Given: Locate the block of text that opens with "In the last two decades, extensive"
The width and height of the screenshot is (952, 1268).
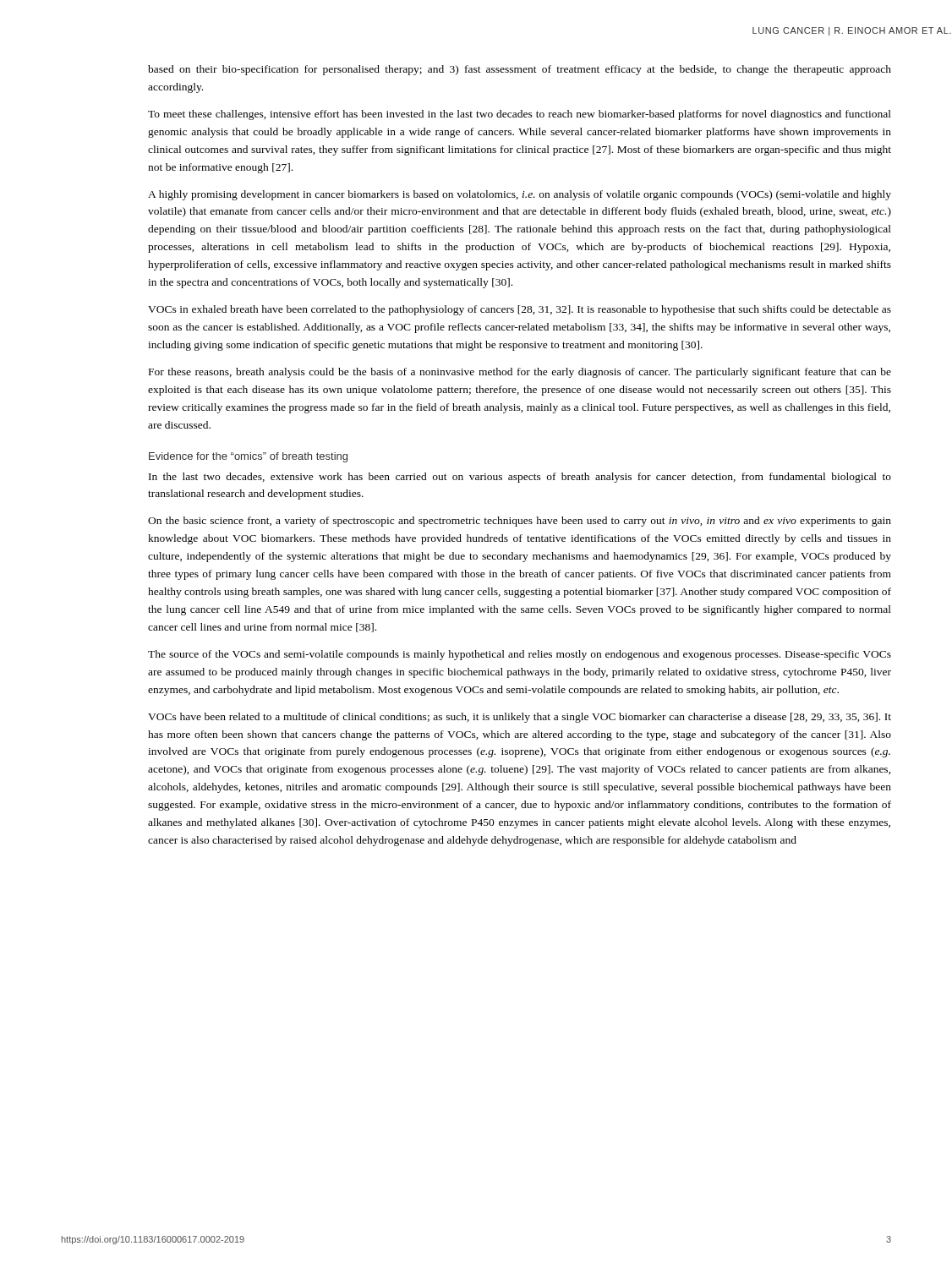Looking at the screenshot, I should [520, 486].
